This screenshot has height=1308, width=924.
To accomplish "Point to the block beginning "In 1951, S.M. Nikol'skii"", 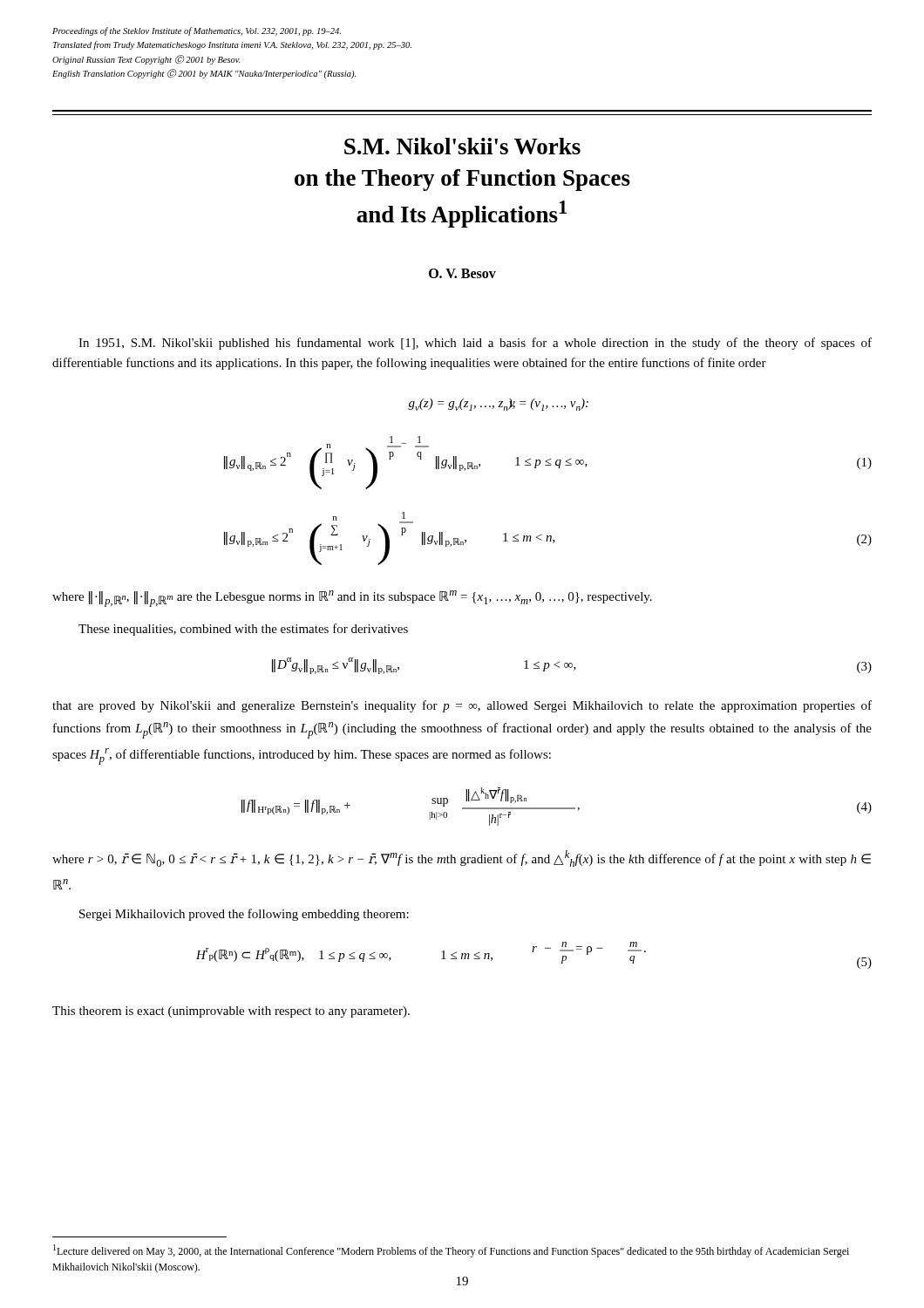I will tap(462, 353).
